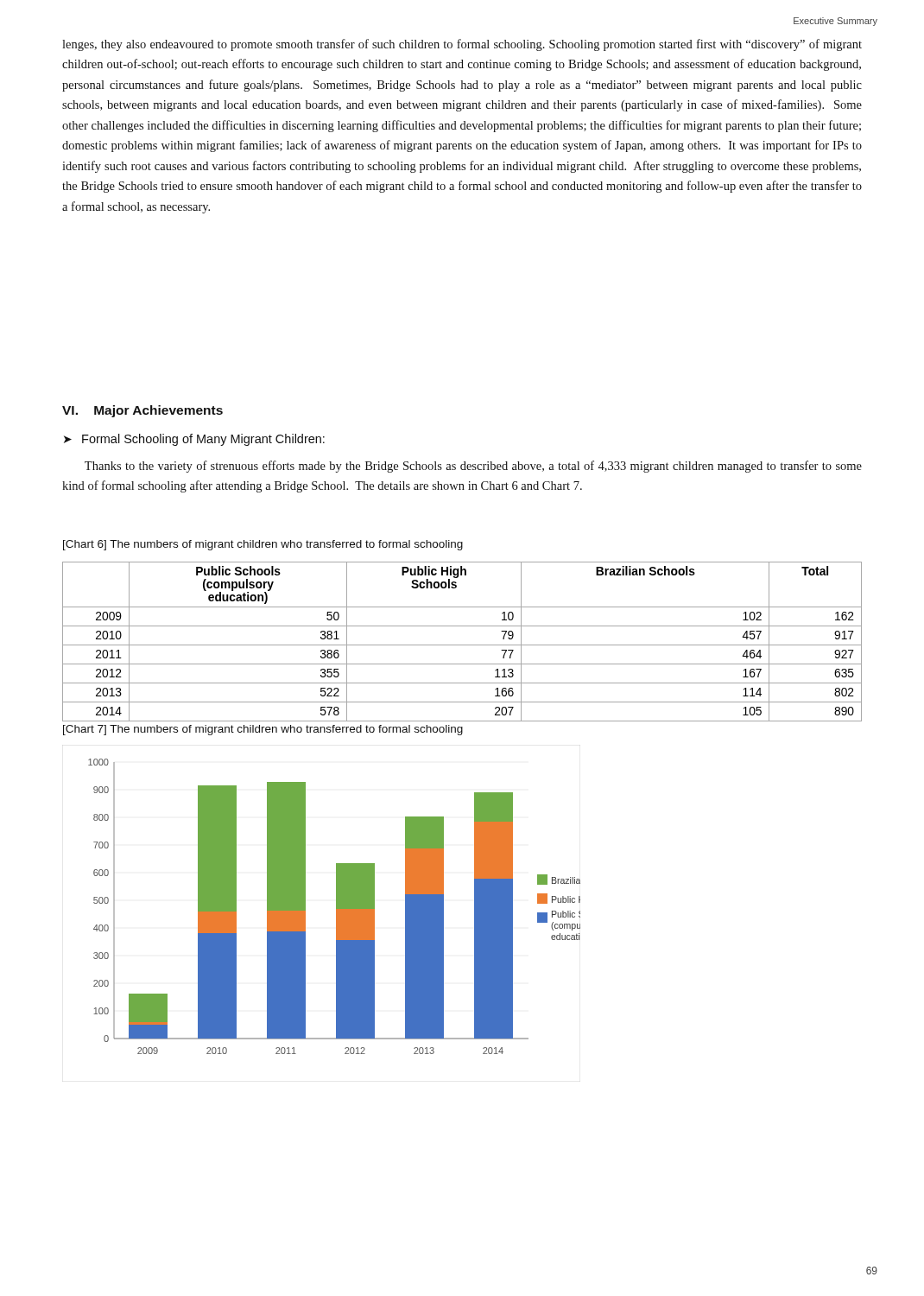Find the caption on this page that starts "[Chart 6] The numbers of migrant children"
Viewport: 924px width, 1296px height.
[263, 544]
